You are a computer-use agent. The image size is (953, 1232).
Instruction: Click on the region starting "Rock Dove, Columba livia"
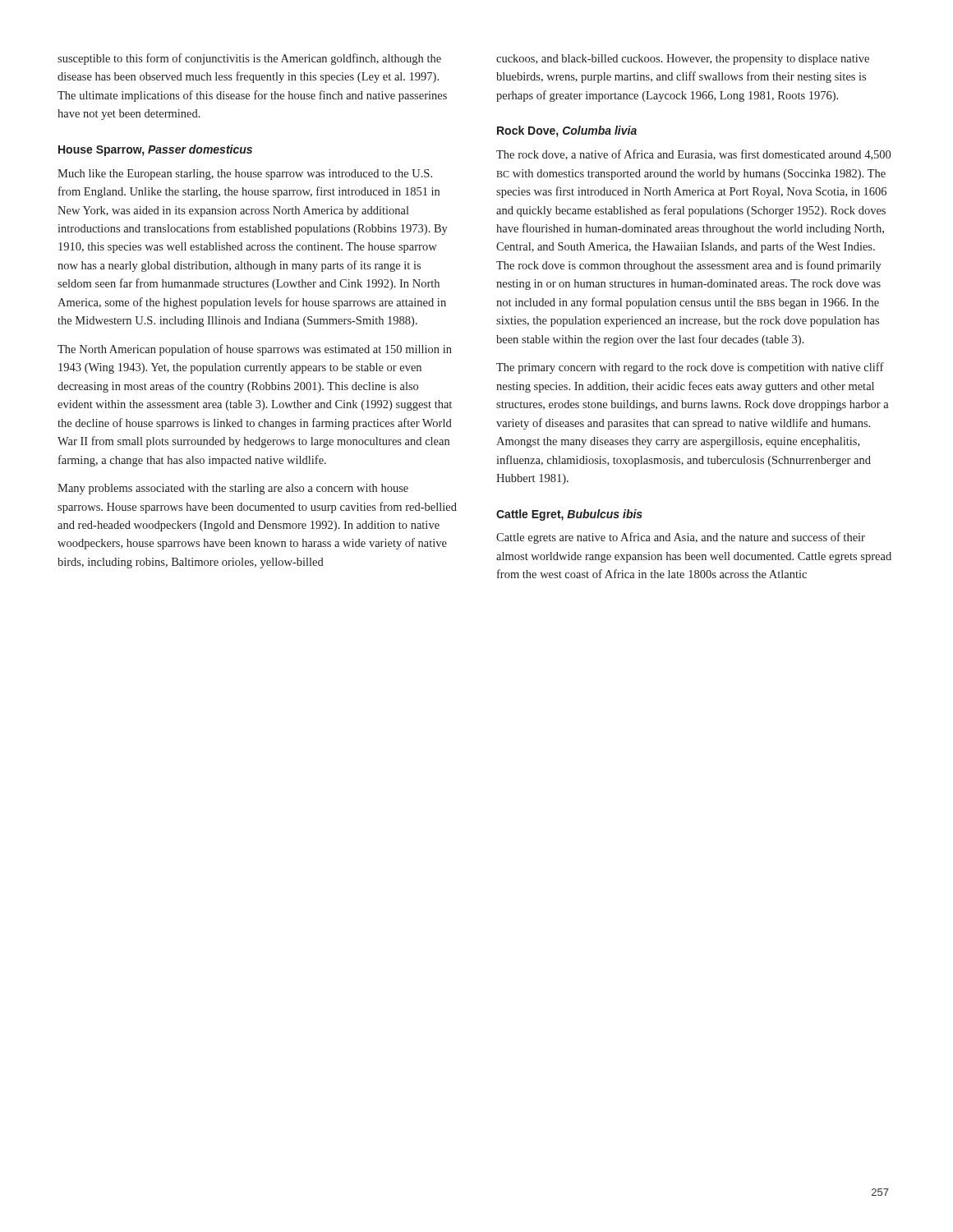[x=567, y=131]
